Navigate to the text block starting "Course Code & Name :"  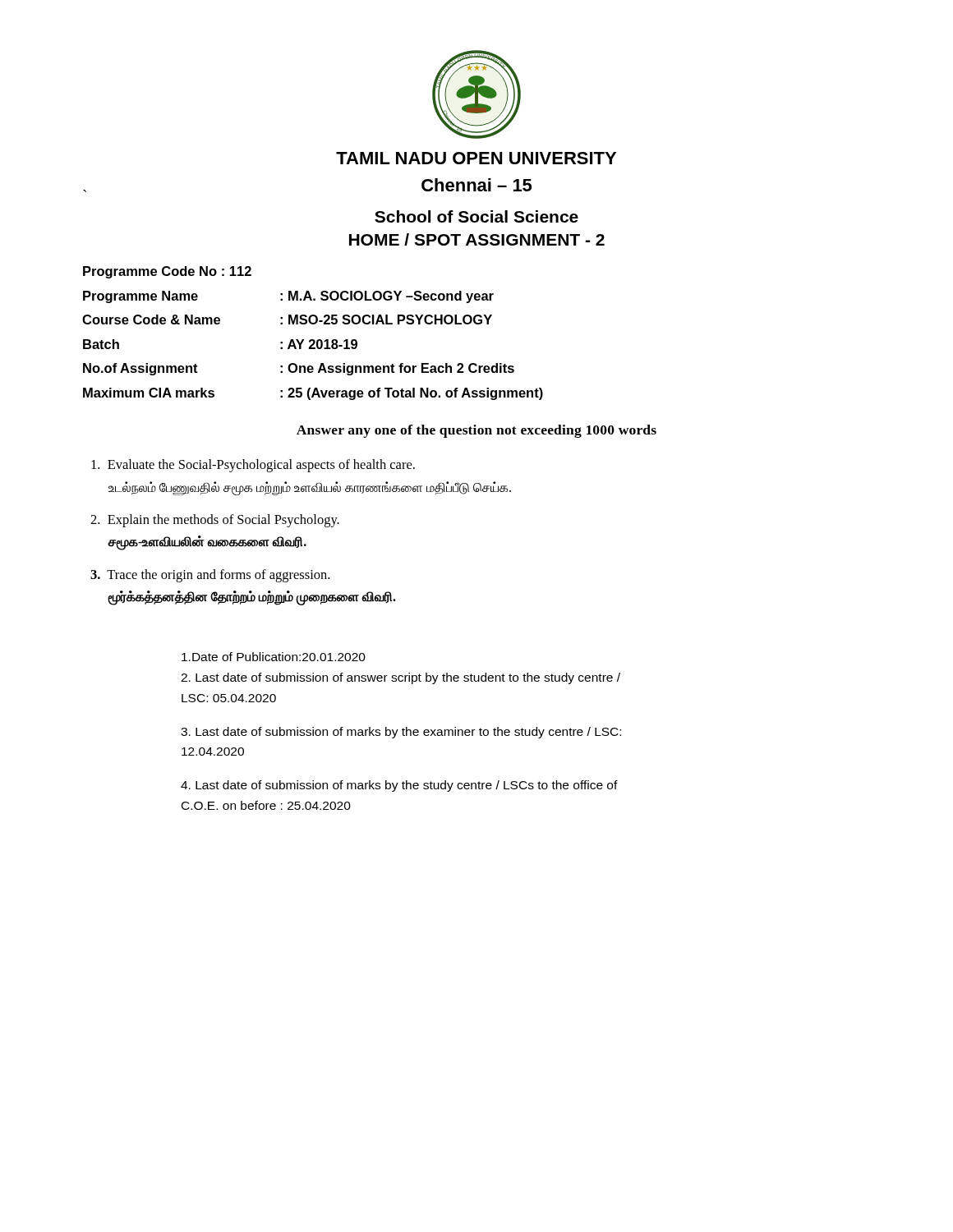pyautogui.click(x=287, y=320)
